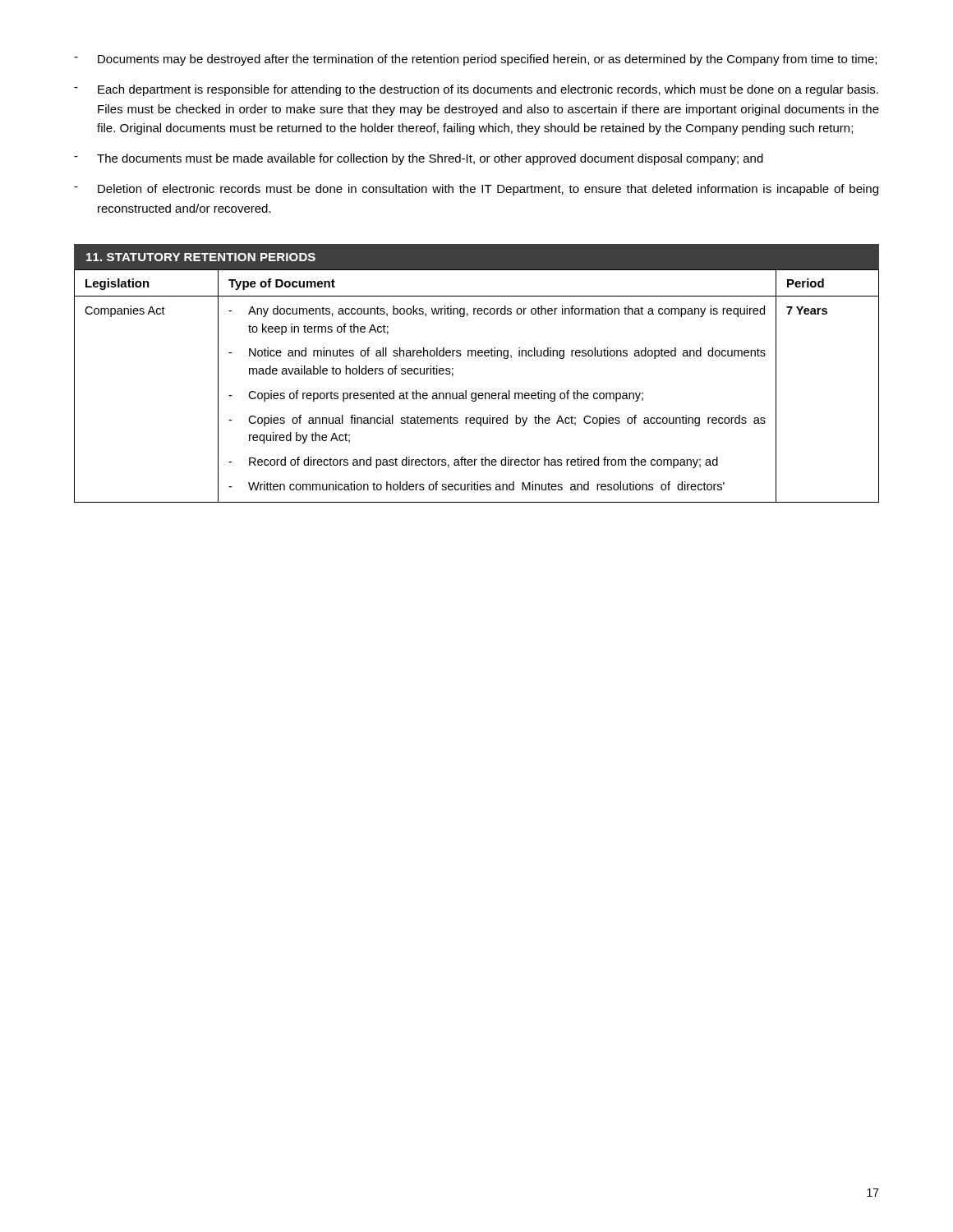Find the table that mentions "Companies Act"
This screenshot has height=1232, width=953.
476,386
